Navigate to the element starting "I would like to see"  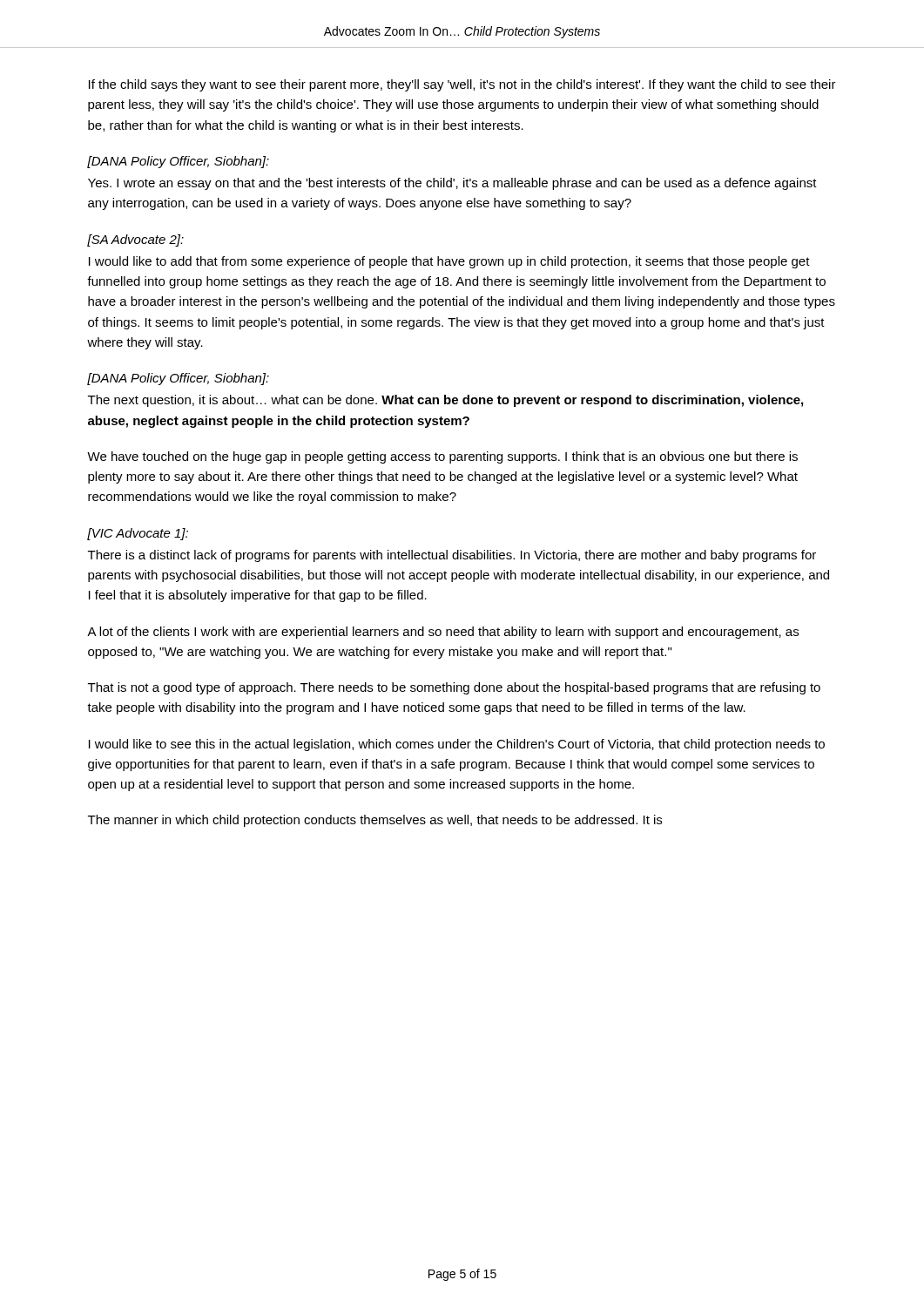tap(456, 763)
